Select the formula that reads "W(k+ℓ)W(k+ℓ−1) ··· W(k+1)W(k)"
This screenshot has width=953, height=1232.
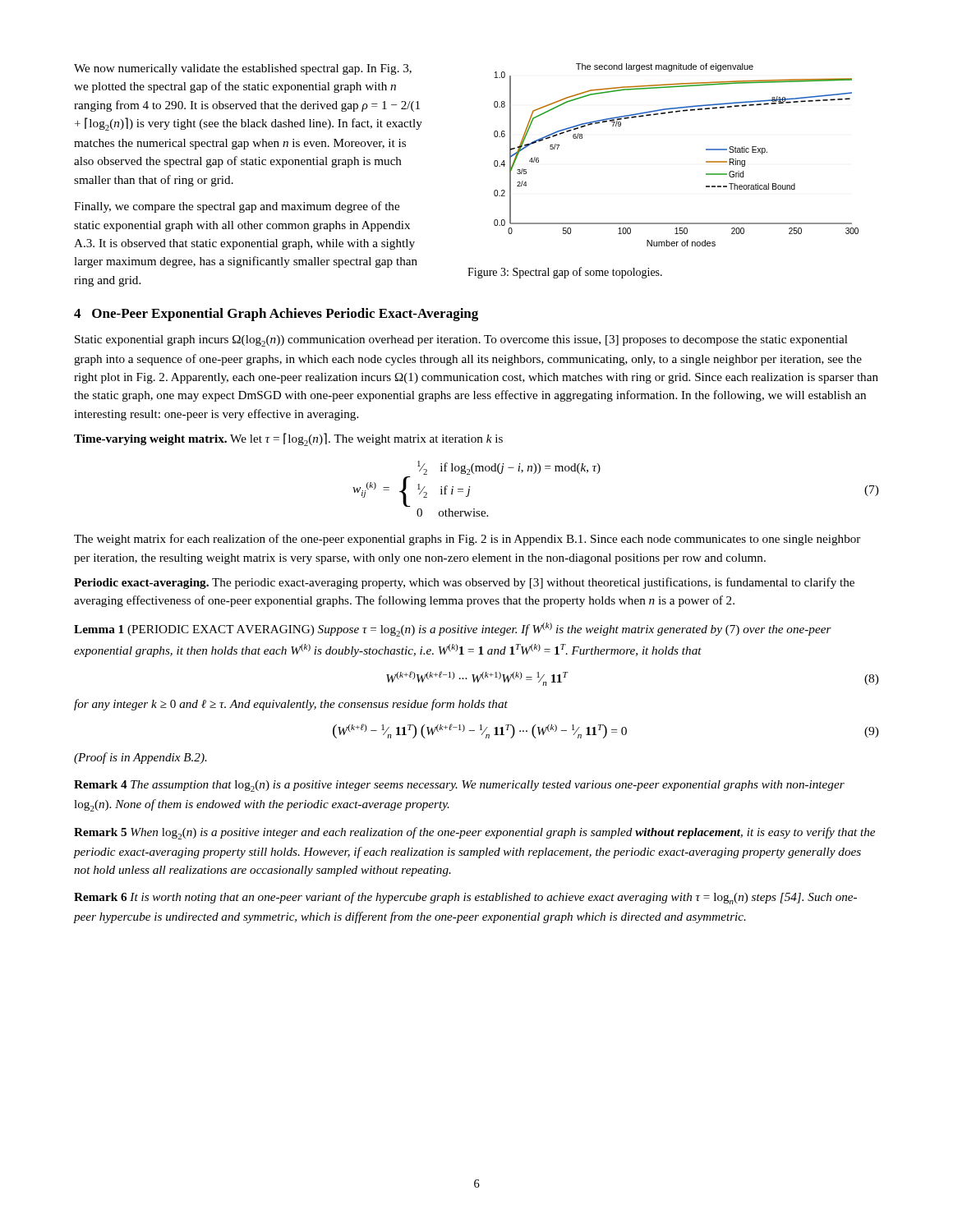[x=478, y=678]
